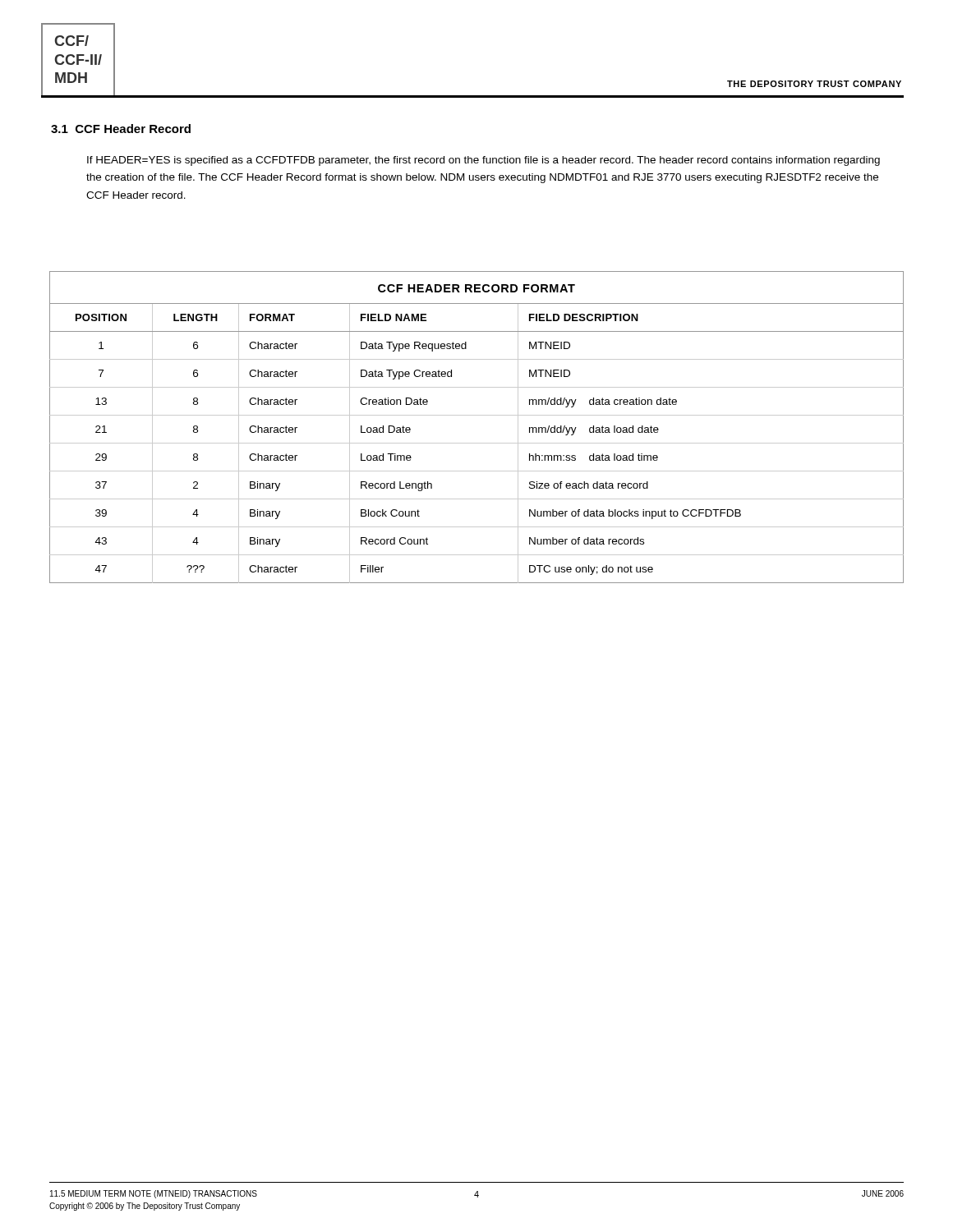Find the block on this page that starts "If HEADER=YES is specified"
Viewport: 953px width, 1232px height.
(x=483, y=177)
